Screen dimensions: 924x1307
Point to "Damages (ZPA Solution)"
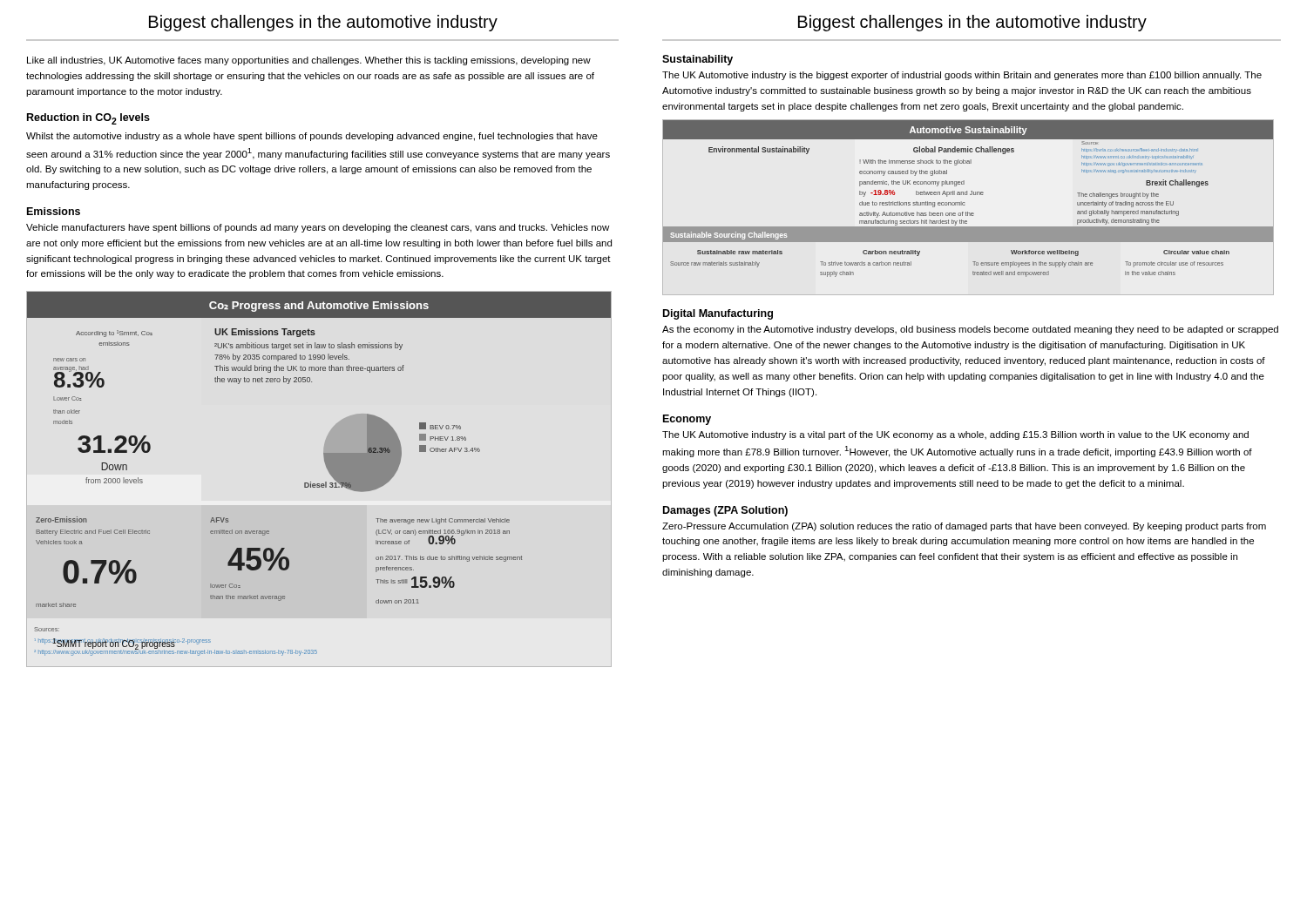click(x=725, y=510)
